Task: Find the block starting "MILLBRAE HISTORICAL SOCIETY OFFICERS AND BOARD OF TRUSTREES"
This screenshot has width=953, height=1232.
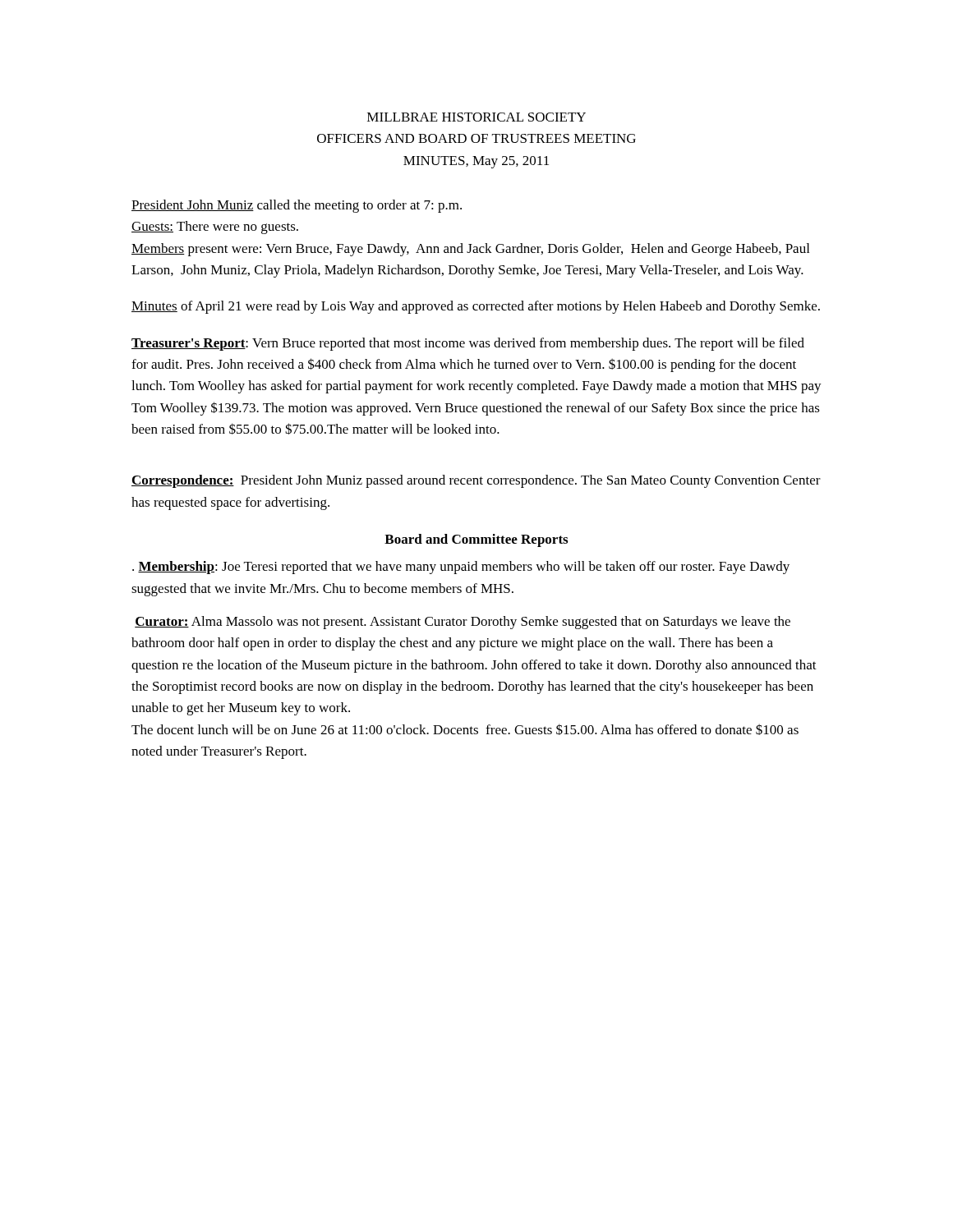Action: coord(476,139)
